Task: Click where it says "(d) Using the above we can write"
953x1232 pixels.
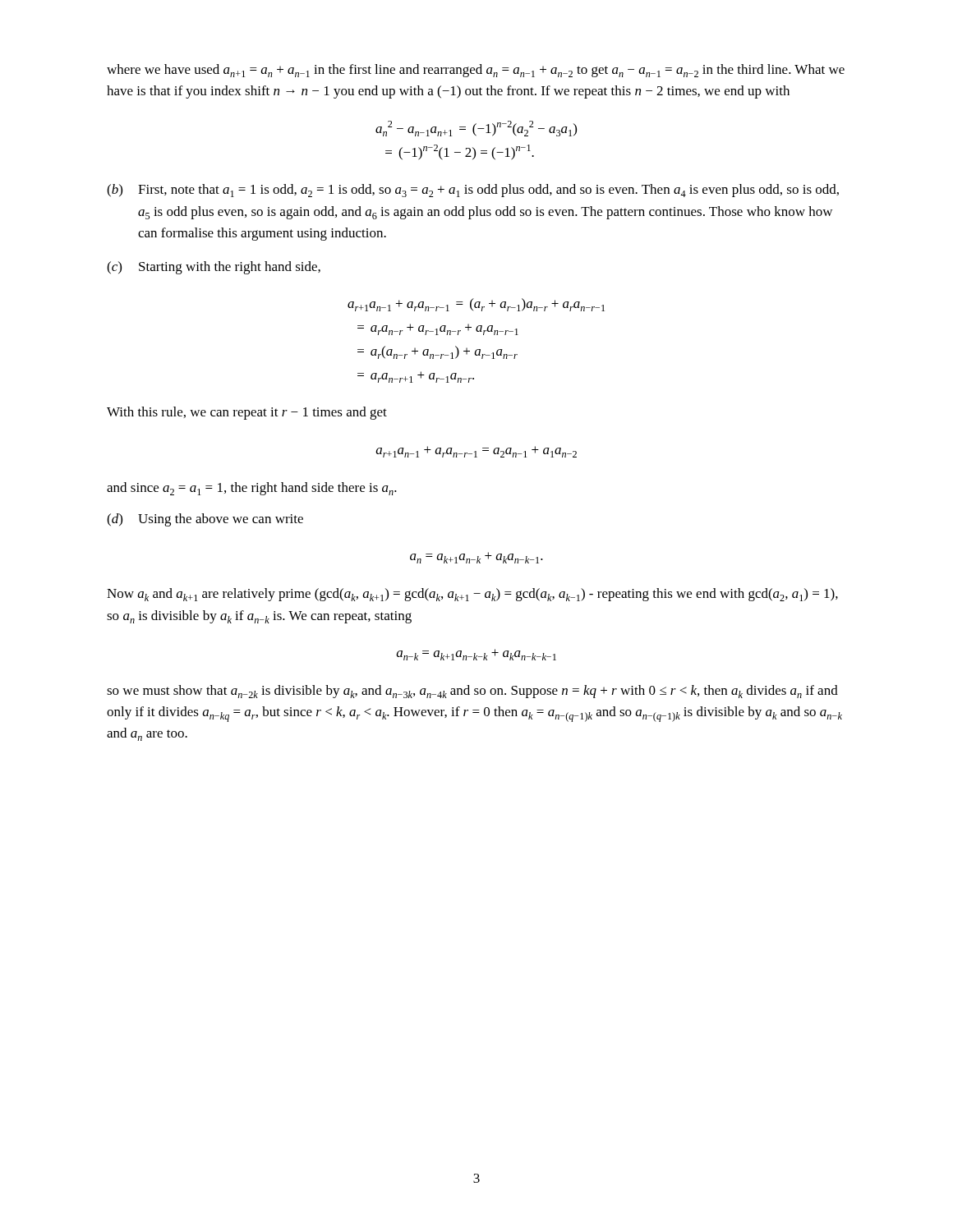Action: pyautogui.click(x=205, y=520)
